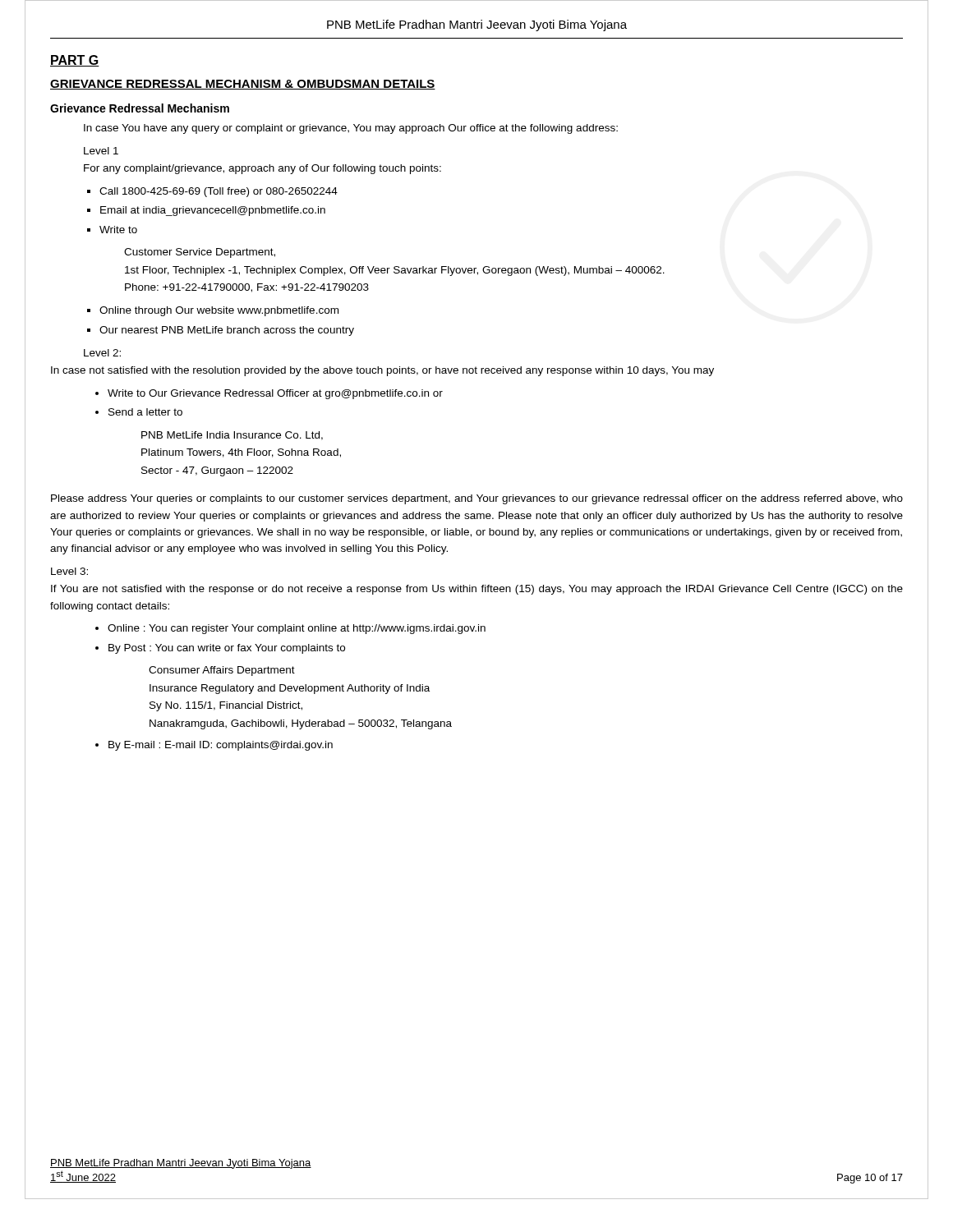Screen dimensions: 1232x953
Task: Click on the text starting "Email at india_grievancecell@pnbmetlife.co.in"
Action: pyautogui.click(x=213, y=210)
